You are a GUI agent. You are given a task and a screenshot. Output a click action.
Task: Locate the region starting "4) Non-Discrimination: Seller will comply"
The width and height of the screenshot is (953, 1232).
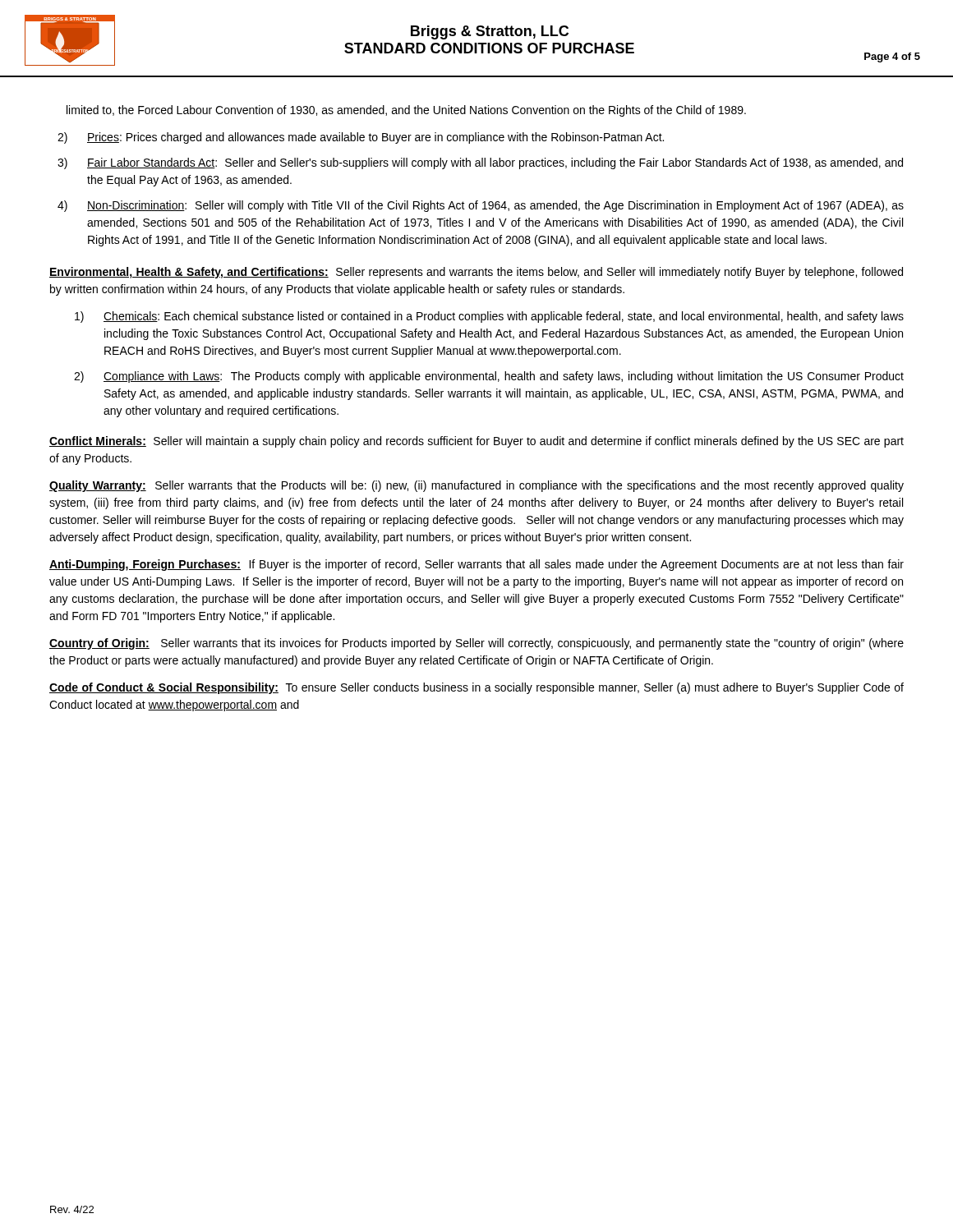(x=476, y=223)
